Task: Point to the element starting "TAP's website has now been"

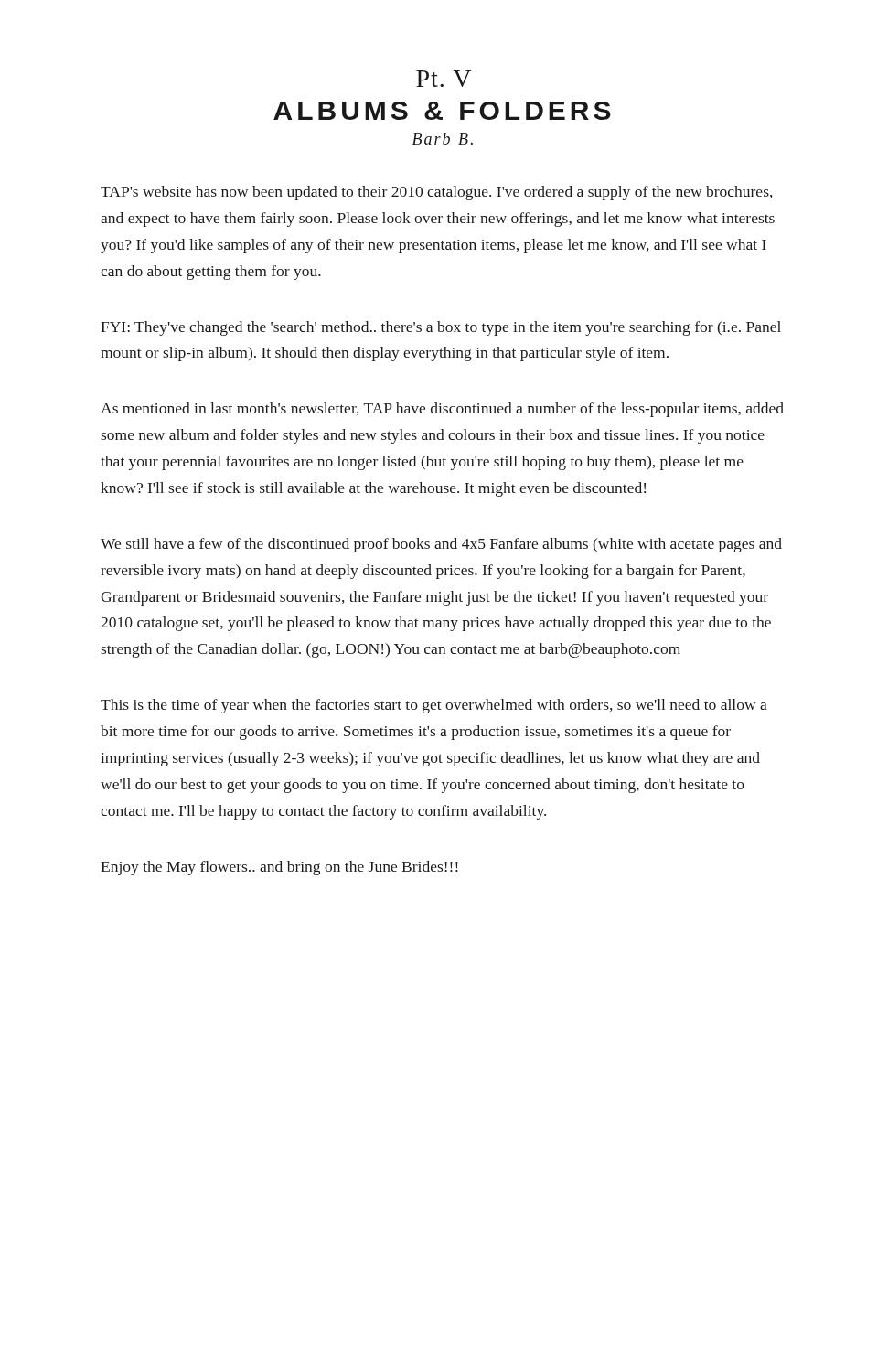Action: click(x=438, y=231)
